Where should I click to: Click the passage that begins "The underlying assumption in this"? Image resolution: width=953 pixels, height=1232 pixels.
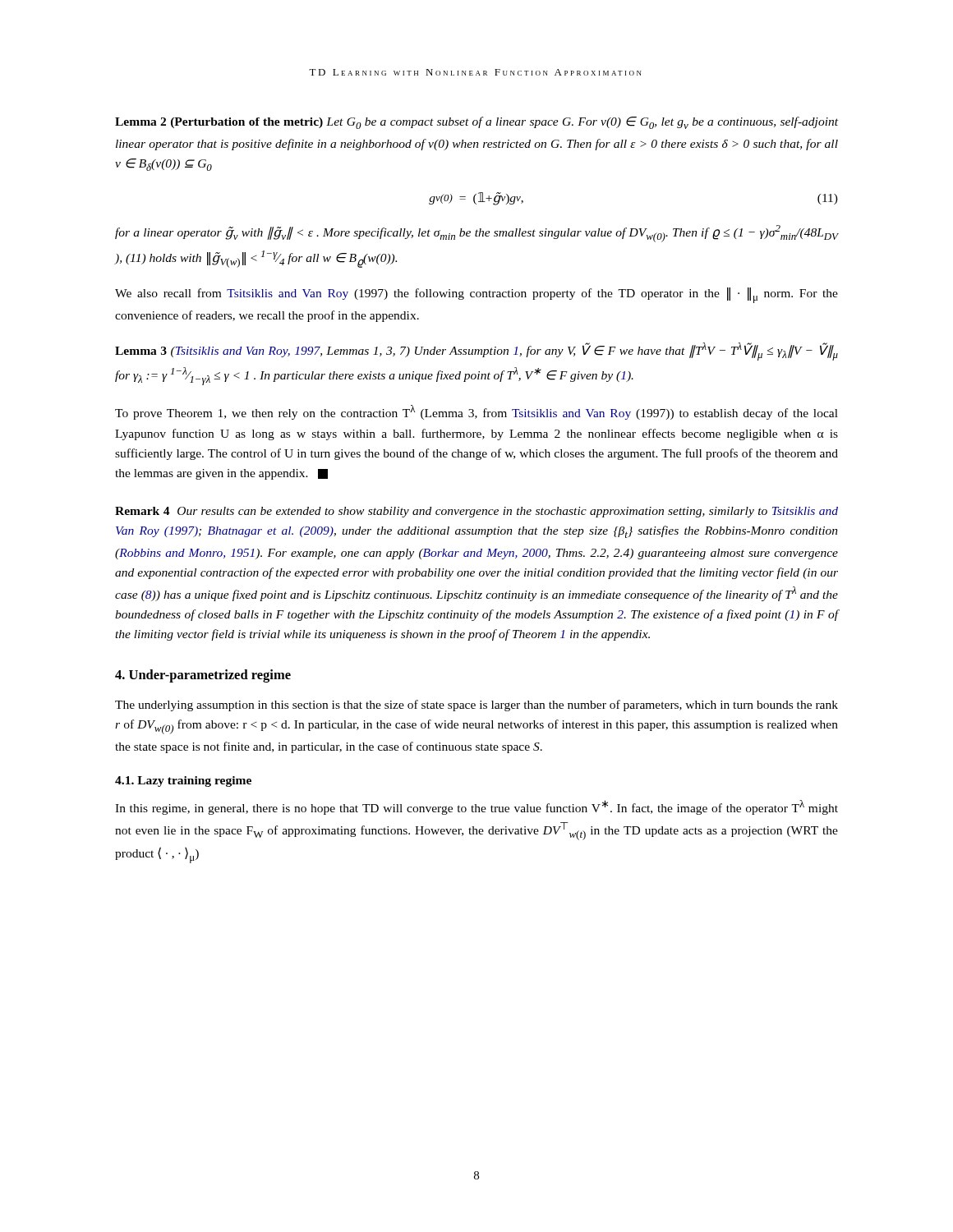pyautogui.click(x=476, y=725)
